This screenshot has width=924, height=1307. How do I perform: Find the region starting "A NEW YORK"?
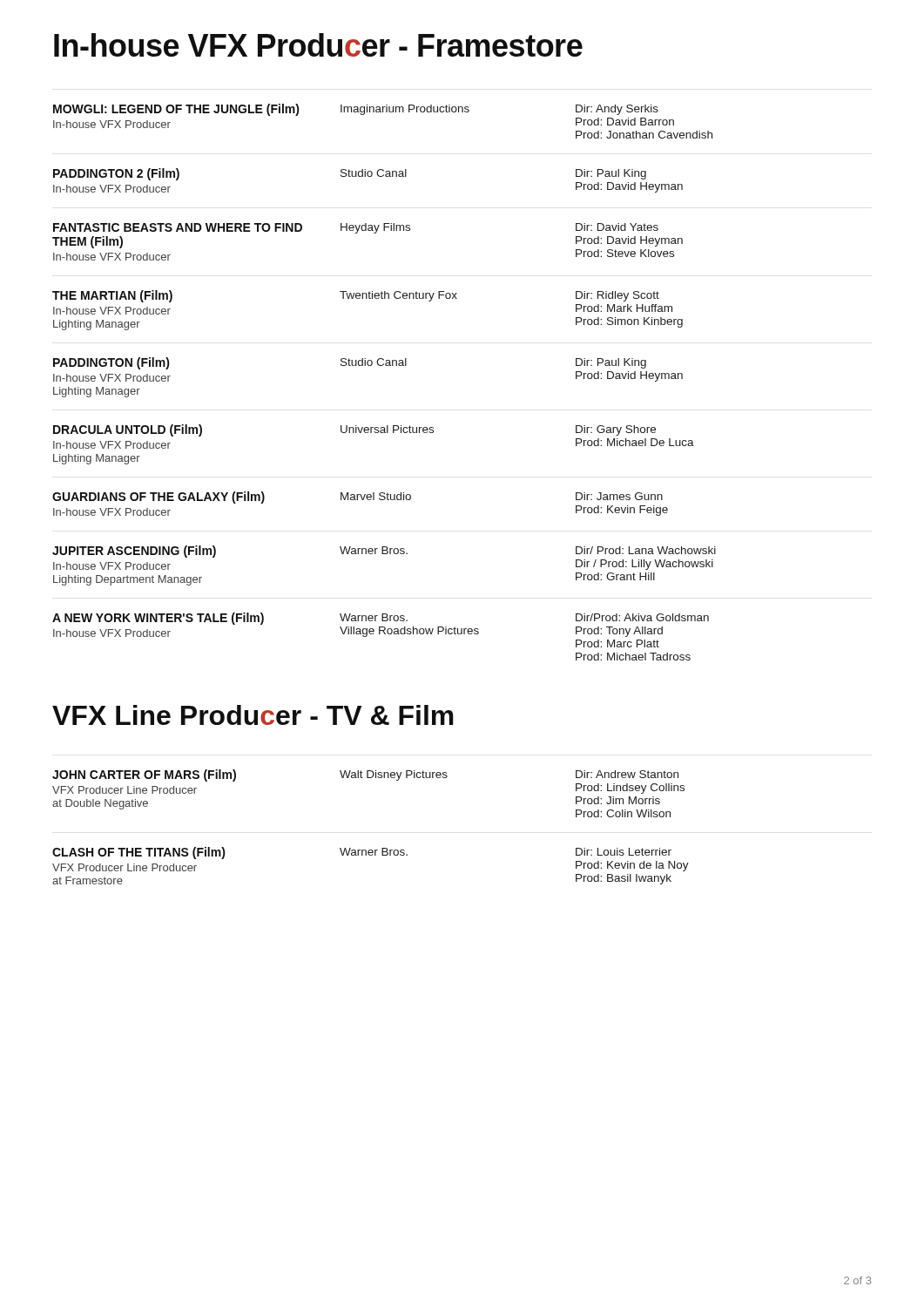pos(462,637)
